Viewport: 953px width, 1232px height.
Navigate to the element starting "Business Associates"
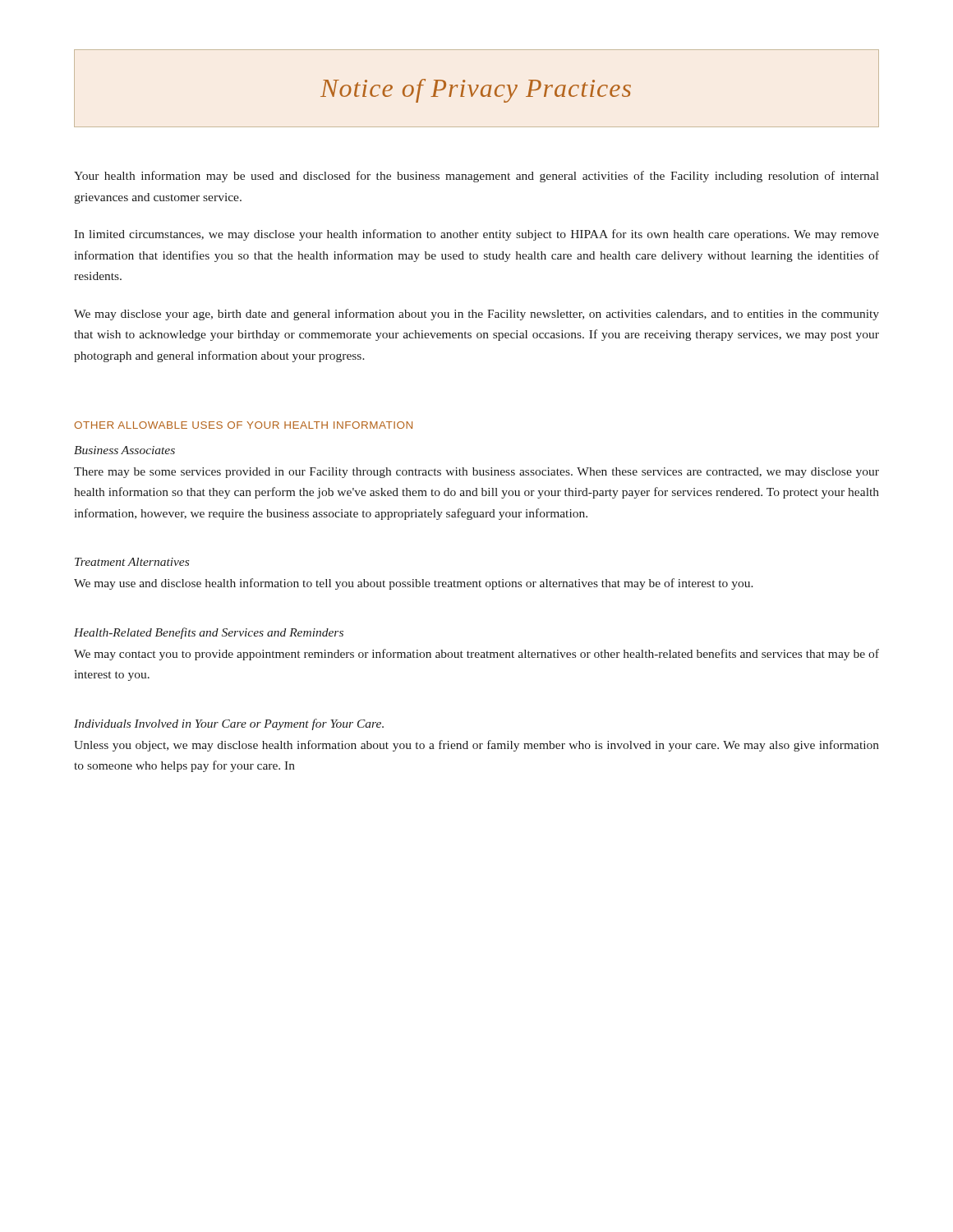click(125, 449)
